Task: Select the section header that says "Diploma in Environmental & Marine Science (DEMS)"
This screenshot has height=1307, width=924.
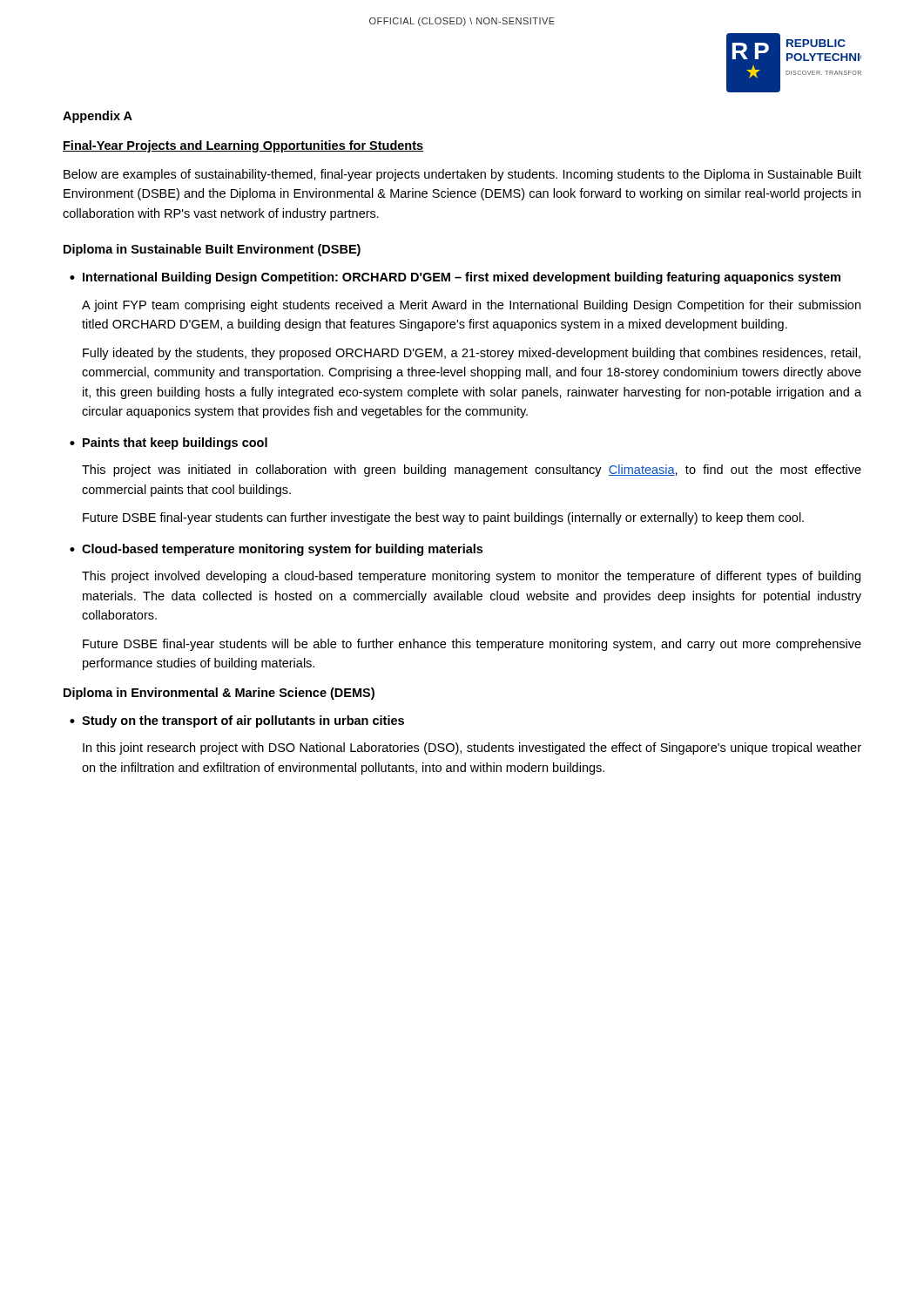Action: pos(219,693)
